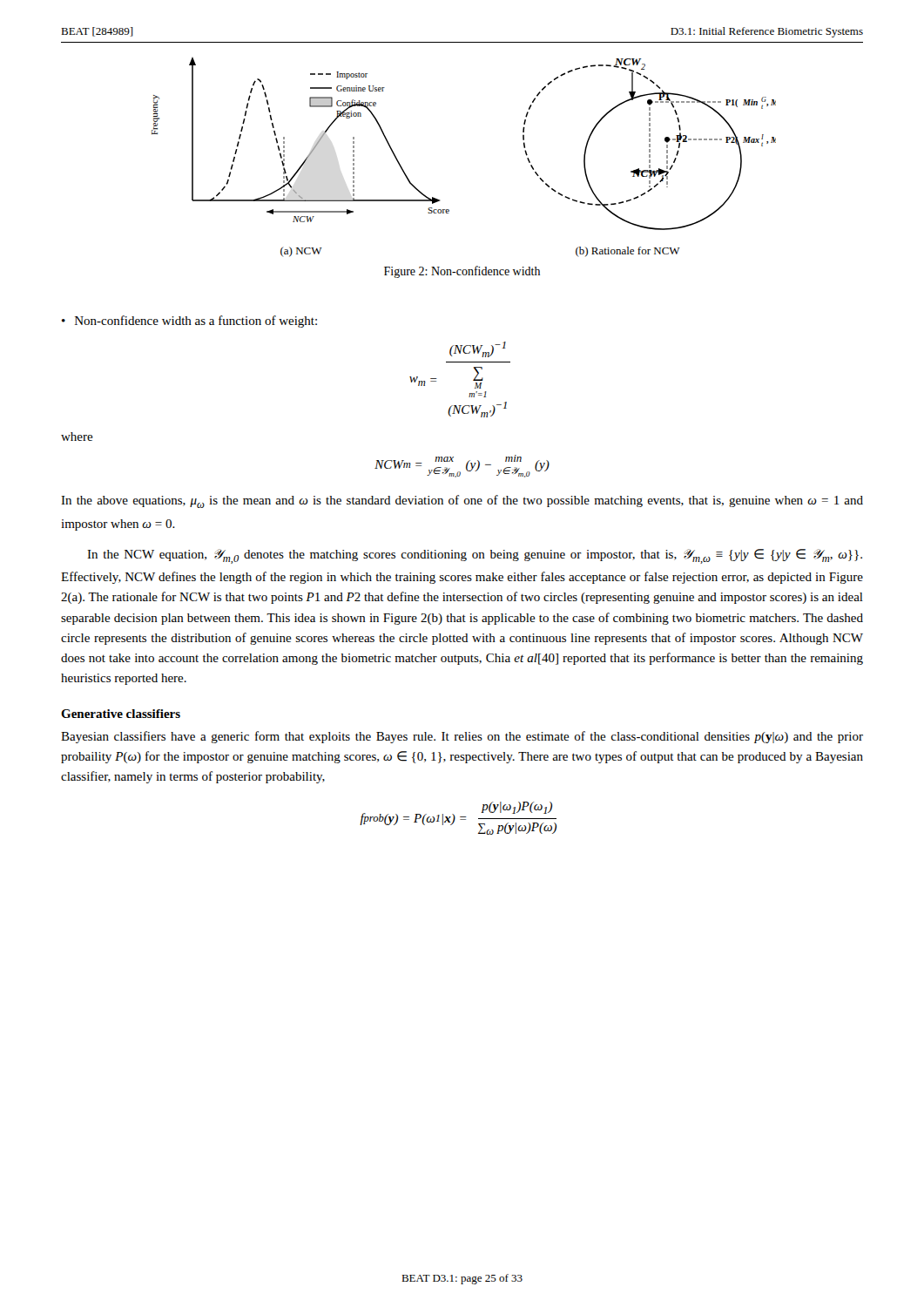Select the passage starting "wm = (NCWm)−1 ∑Mm′=1(NCWm′)−1"
The width and height of the screenshot is (924, 1307).
pyautogui.click(x=478, y=349)
